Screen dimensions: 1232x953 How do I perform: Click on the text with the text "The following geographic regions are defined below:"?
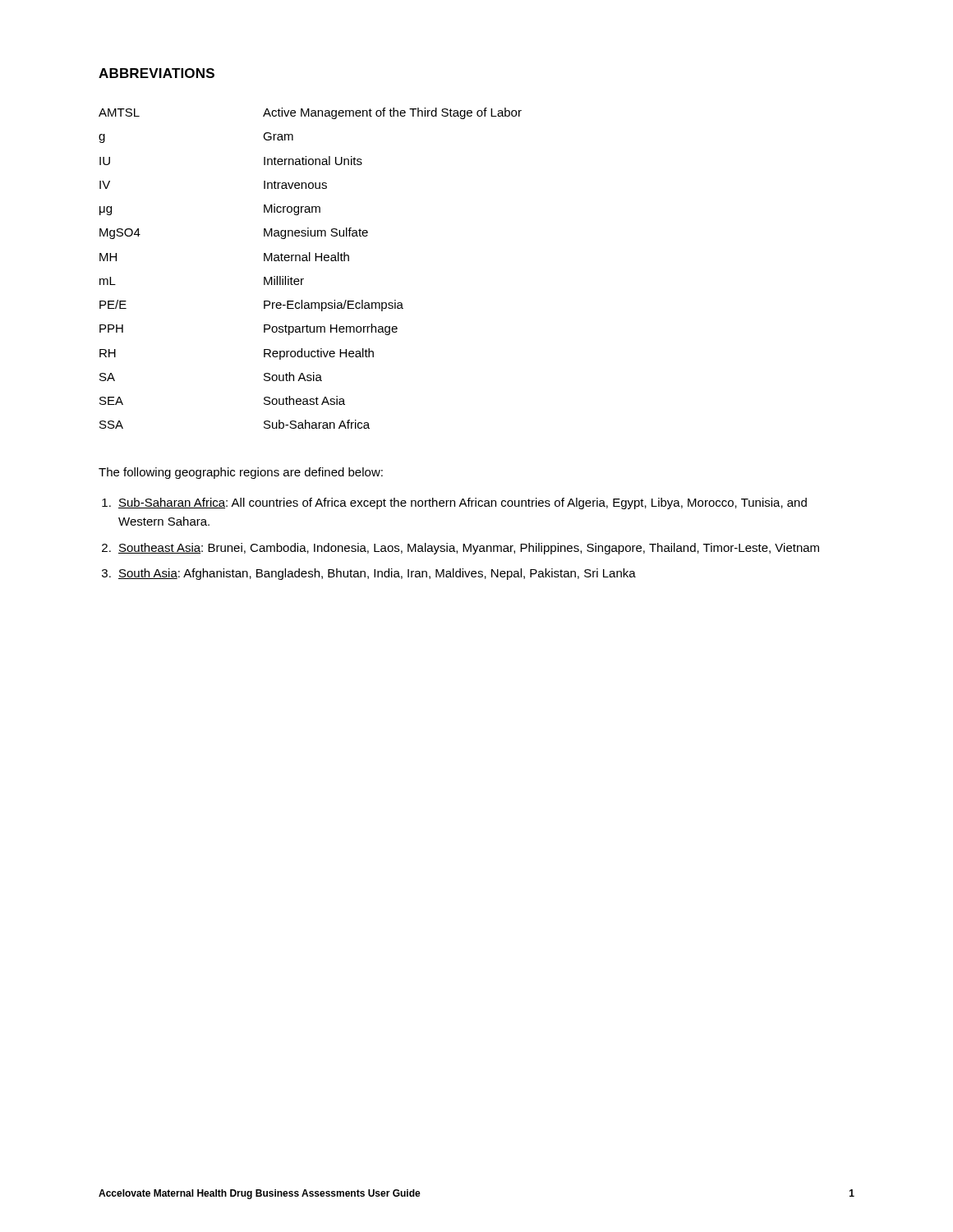point(241,471)
